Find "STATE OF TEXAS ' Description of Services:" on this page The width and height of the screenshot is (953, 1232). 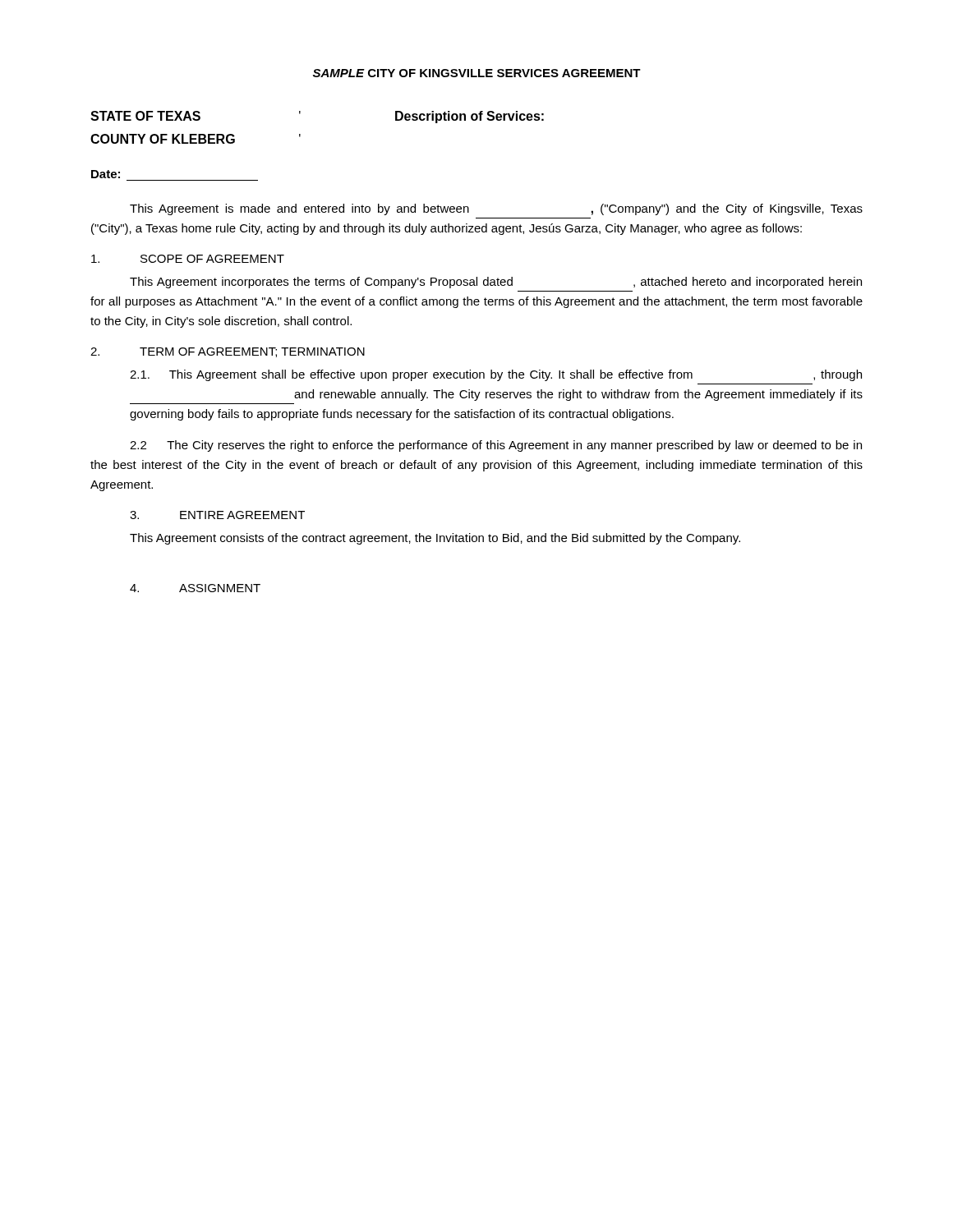click(x=149, y=117)
